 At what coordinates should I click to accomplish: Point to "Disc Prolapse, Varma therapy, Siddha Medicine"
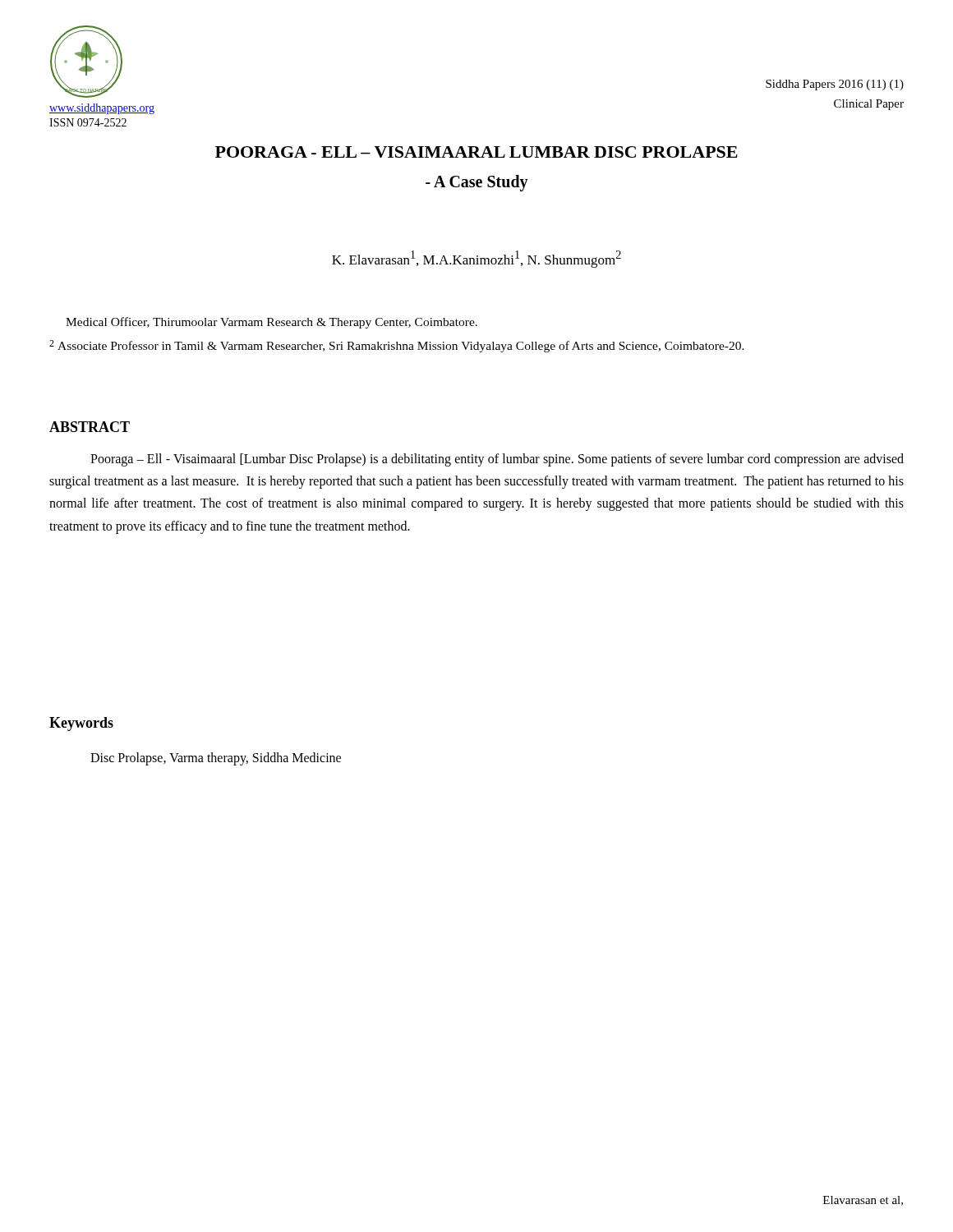(216, 758)
